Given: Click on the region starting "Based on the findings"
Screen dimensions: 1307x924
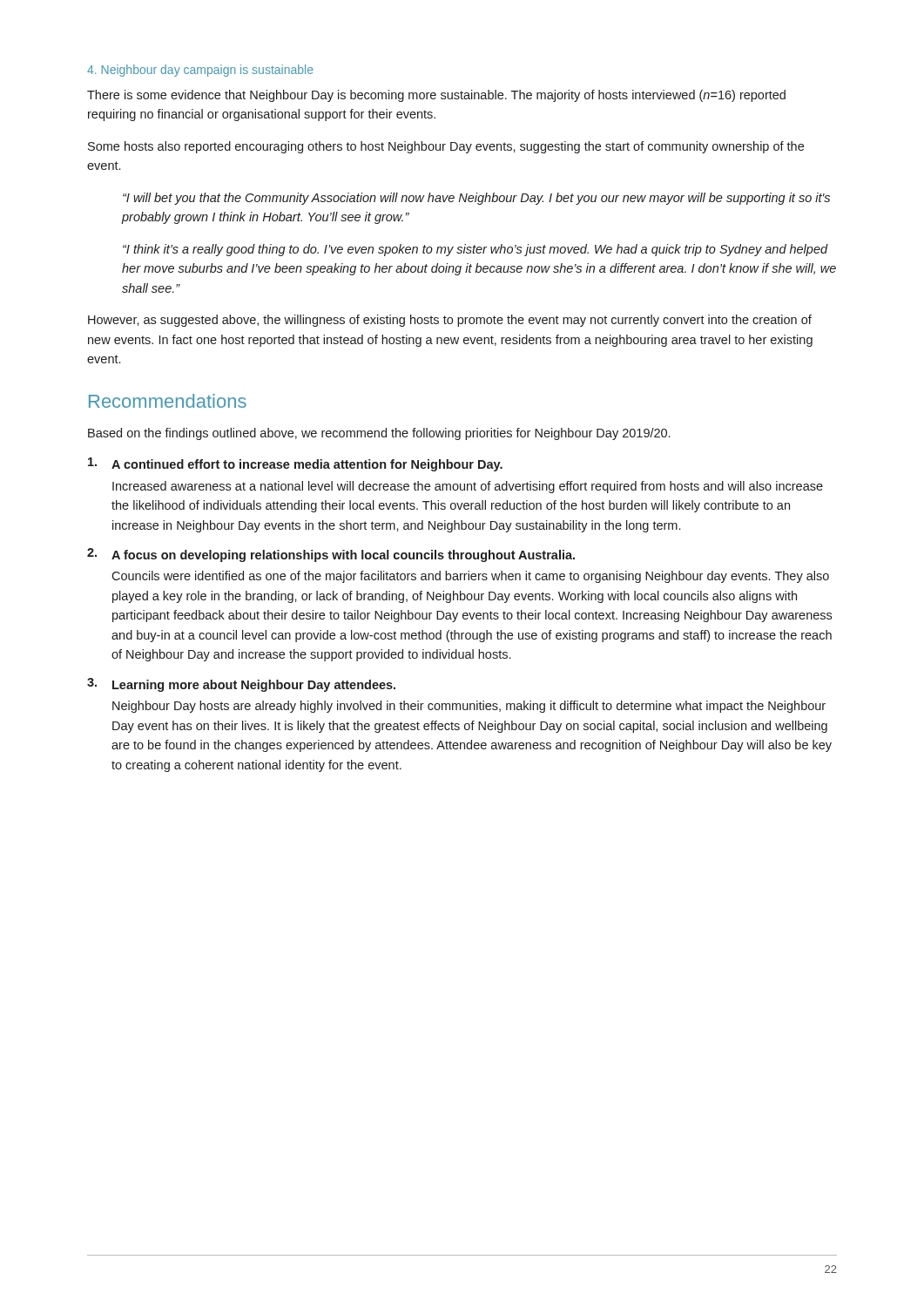Looking at the screenshot, I should click(462, 433).
